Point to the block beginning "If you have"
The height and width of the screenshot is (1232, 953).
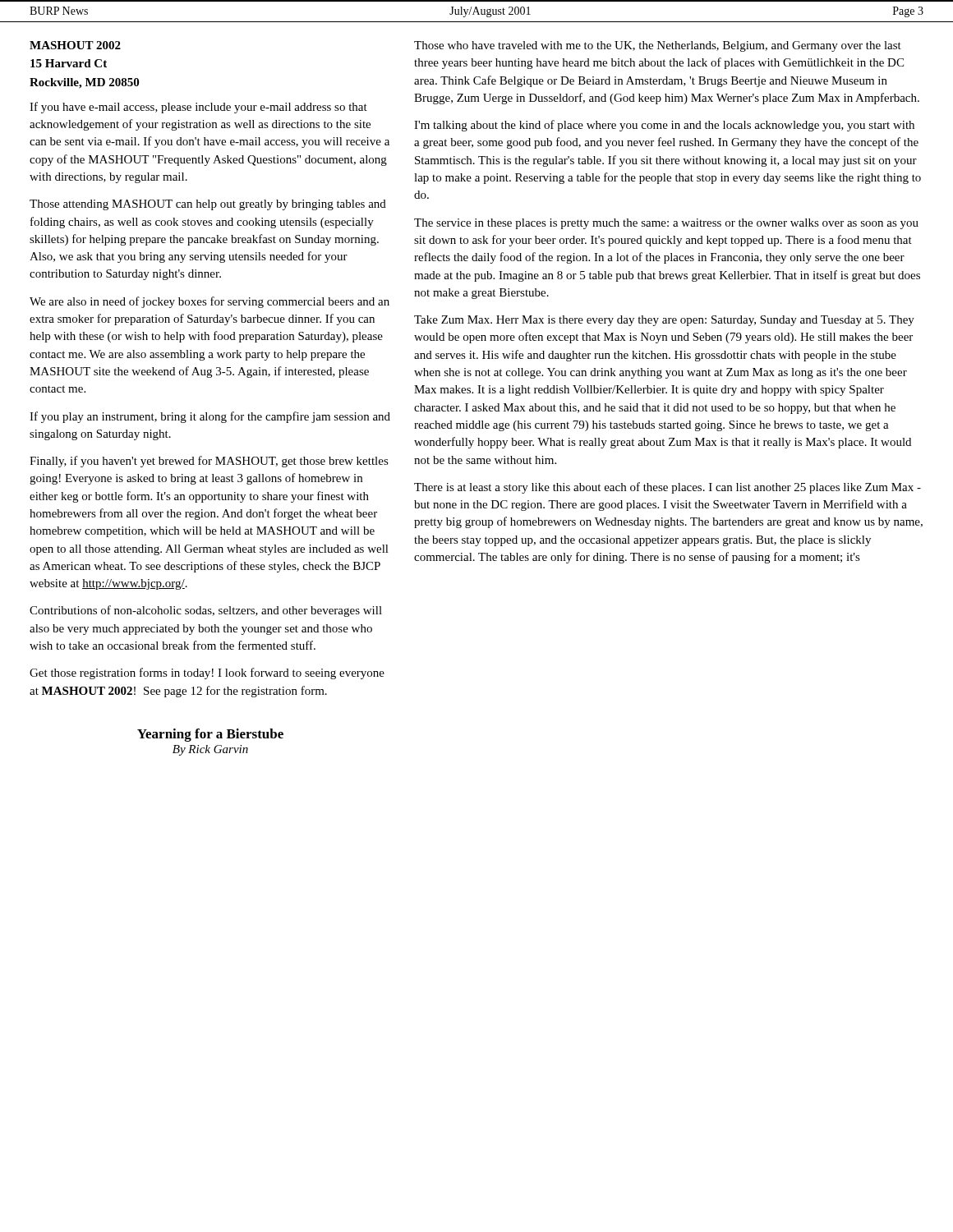click(x=210, y=142)
